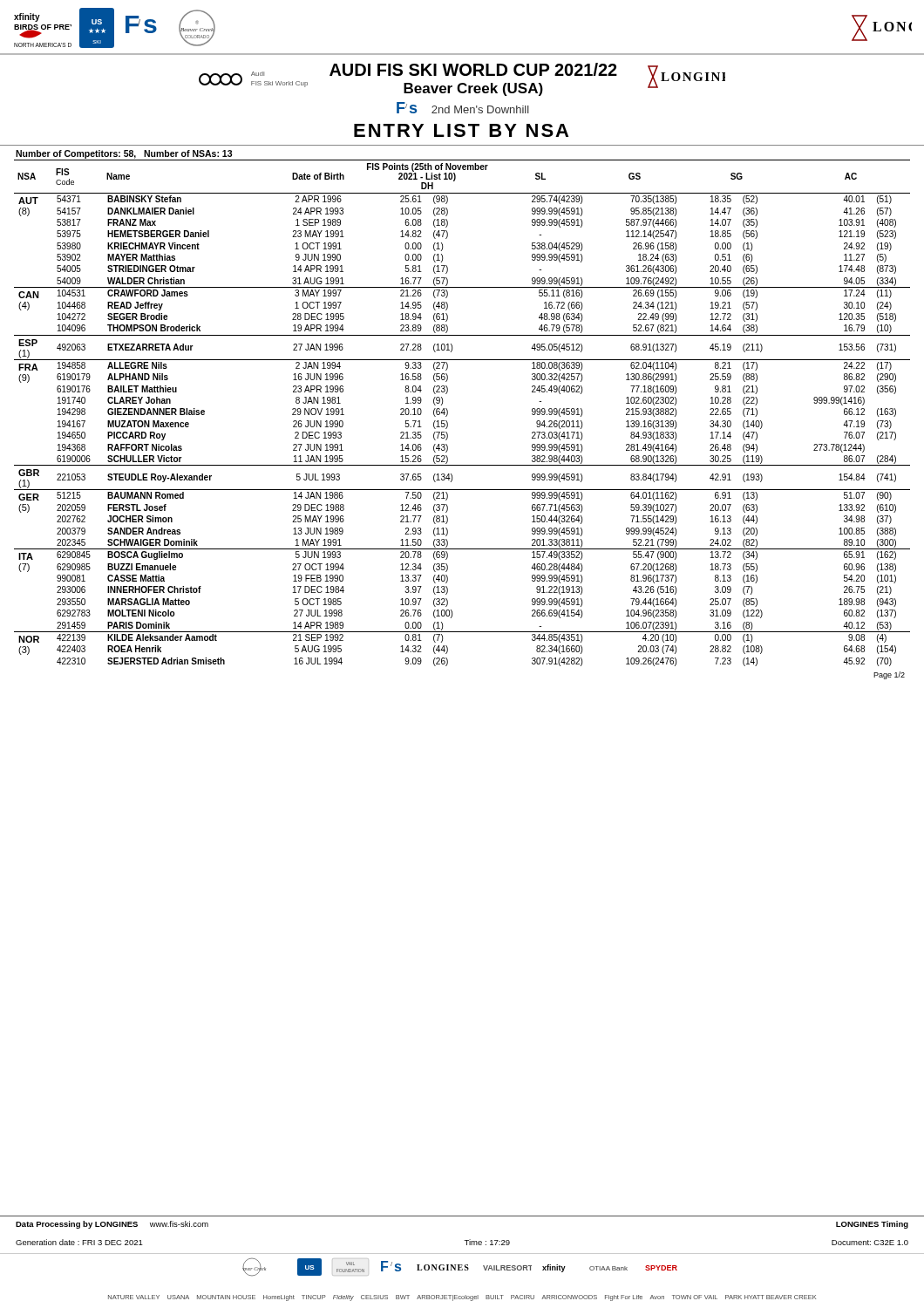Select the title that says "AUDI FIS SKI WORLD CUP 2021/22 Beaver"
Image resolution: width=924 pixels, height=1308 pixels.
[473, 79]
